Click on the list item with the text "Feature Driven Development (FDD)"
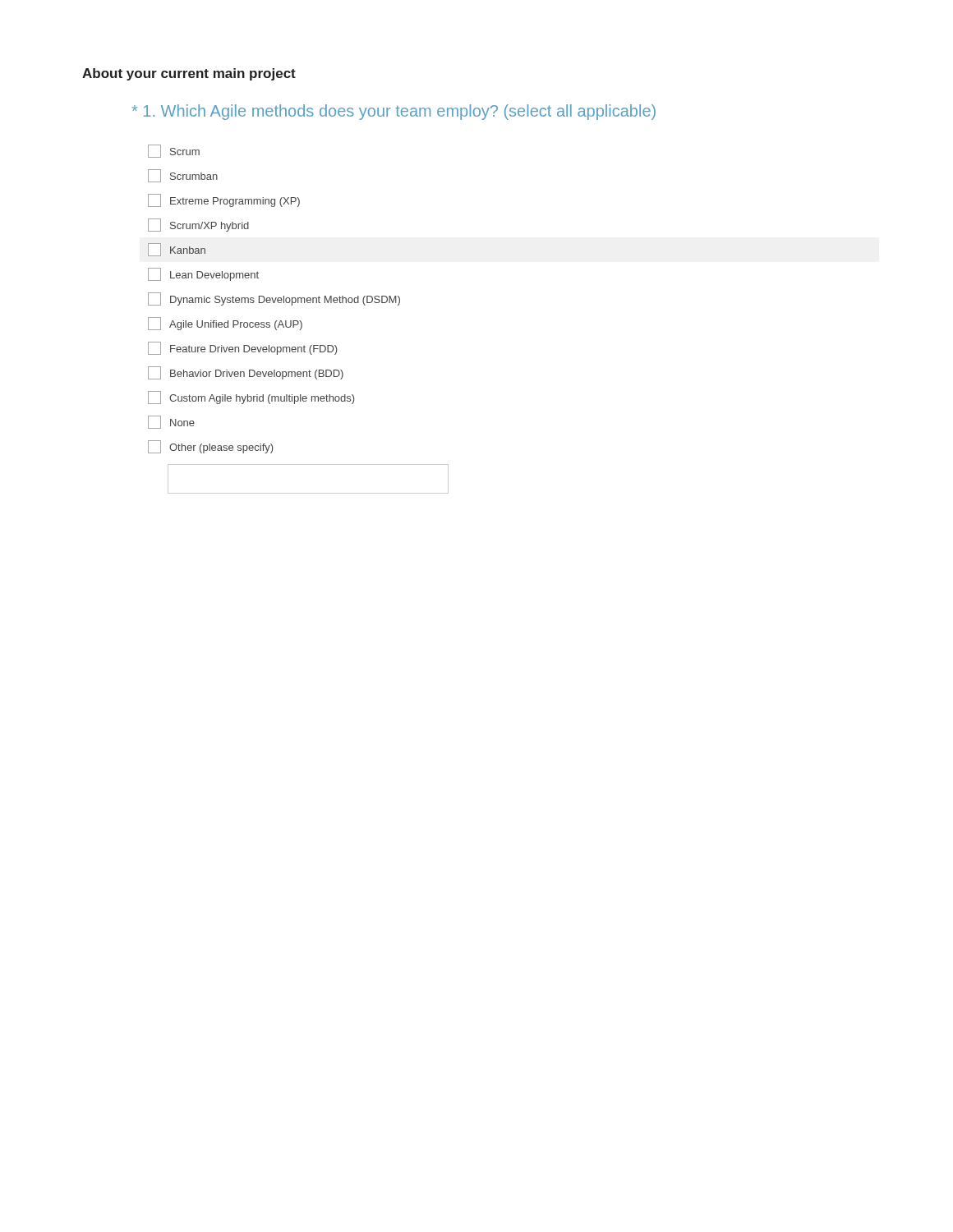The width and height of the screenshot is (953, 1232). click(x=243, y=348)
